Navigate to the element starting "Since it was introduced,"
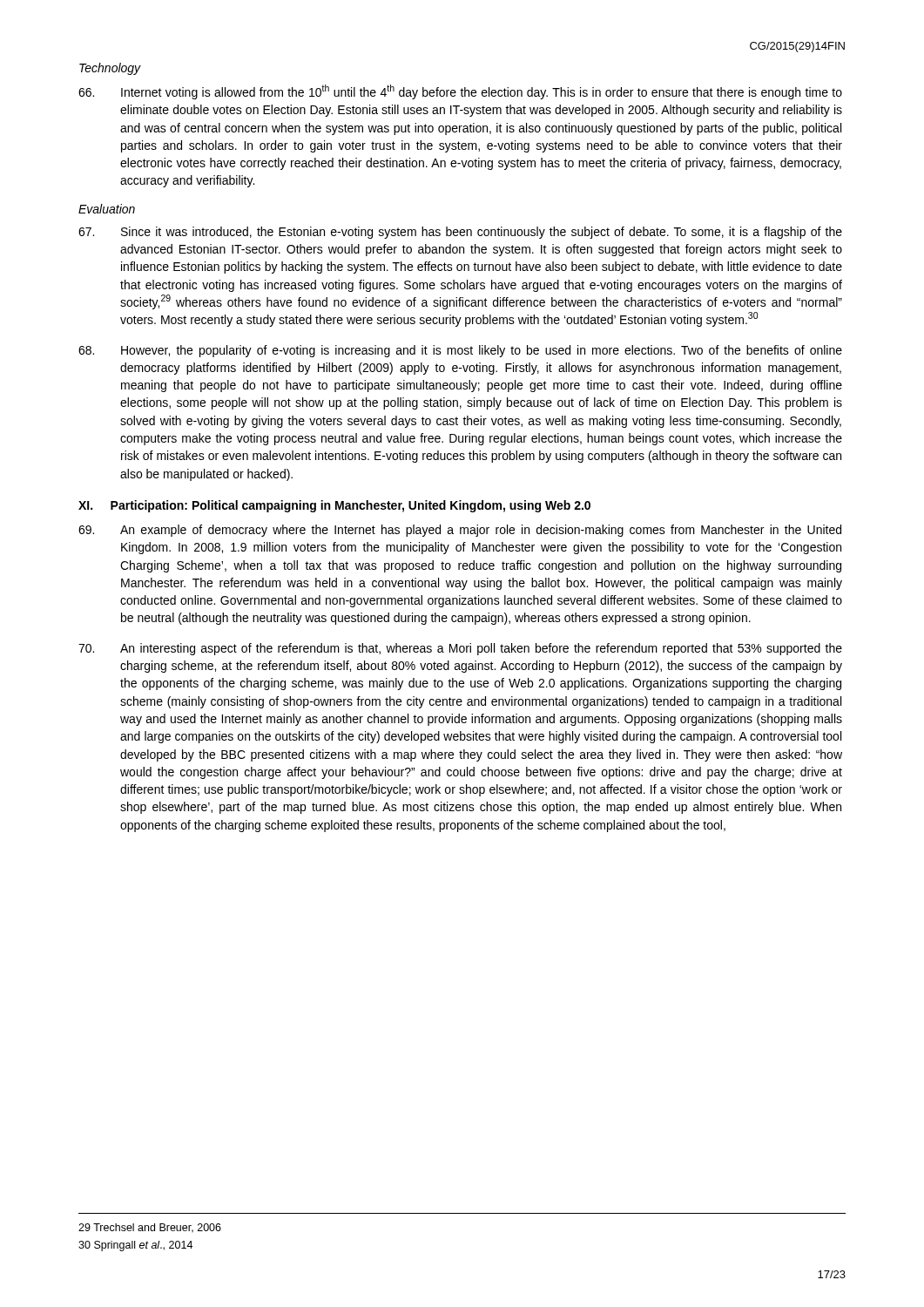The width and height of the screenshot is (924, 1307). [x=462, y=276]
